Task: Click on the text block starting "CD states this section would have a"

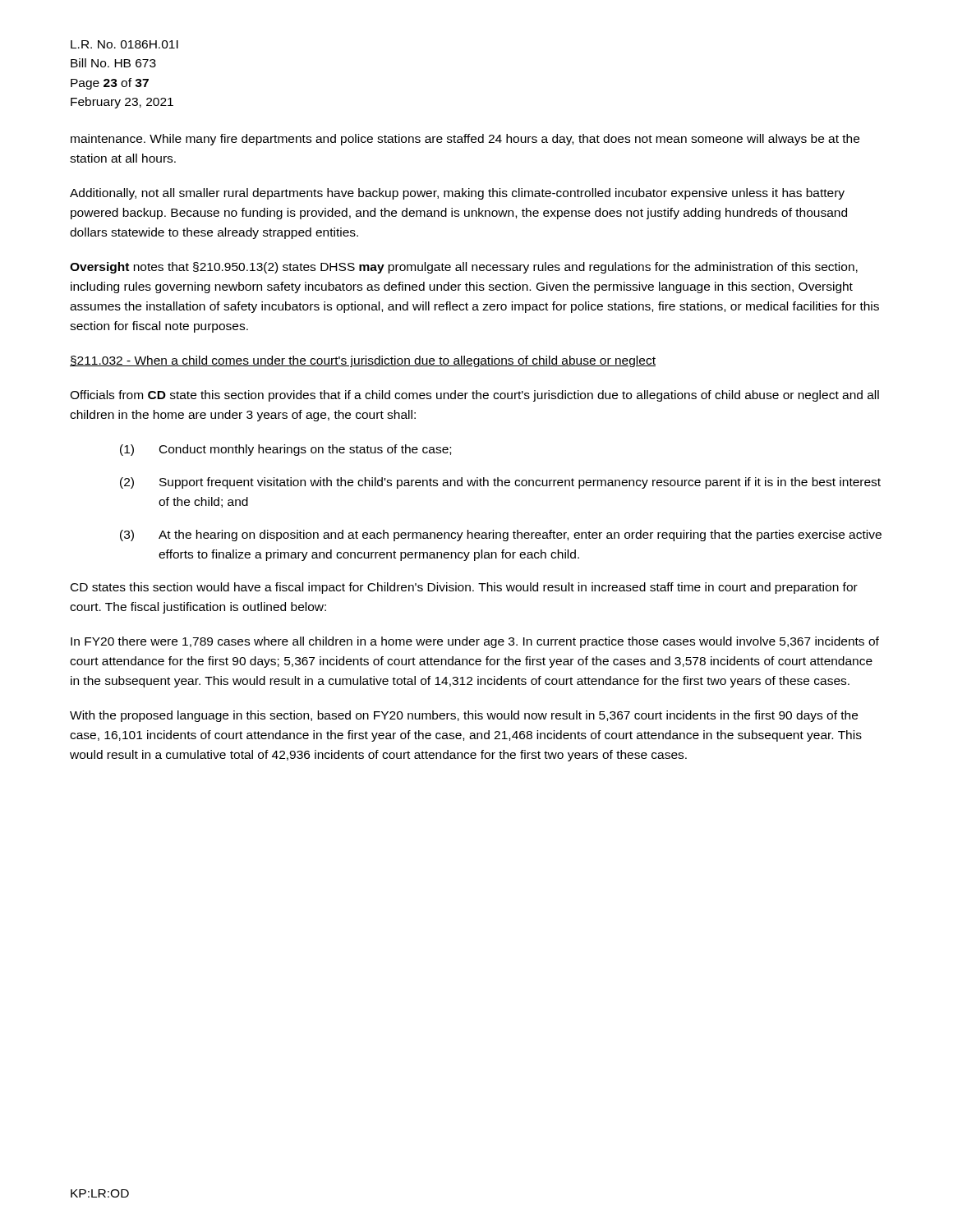Action: [464, 597]
